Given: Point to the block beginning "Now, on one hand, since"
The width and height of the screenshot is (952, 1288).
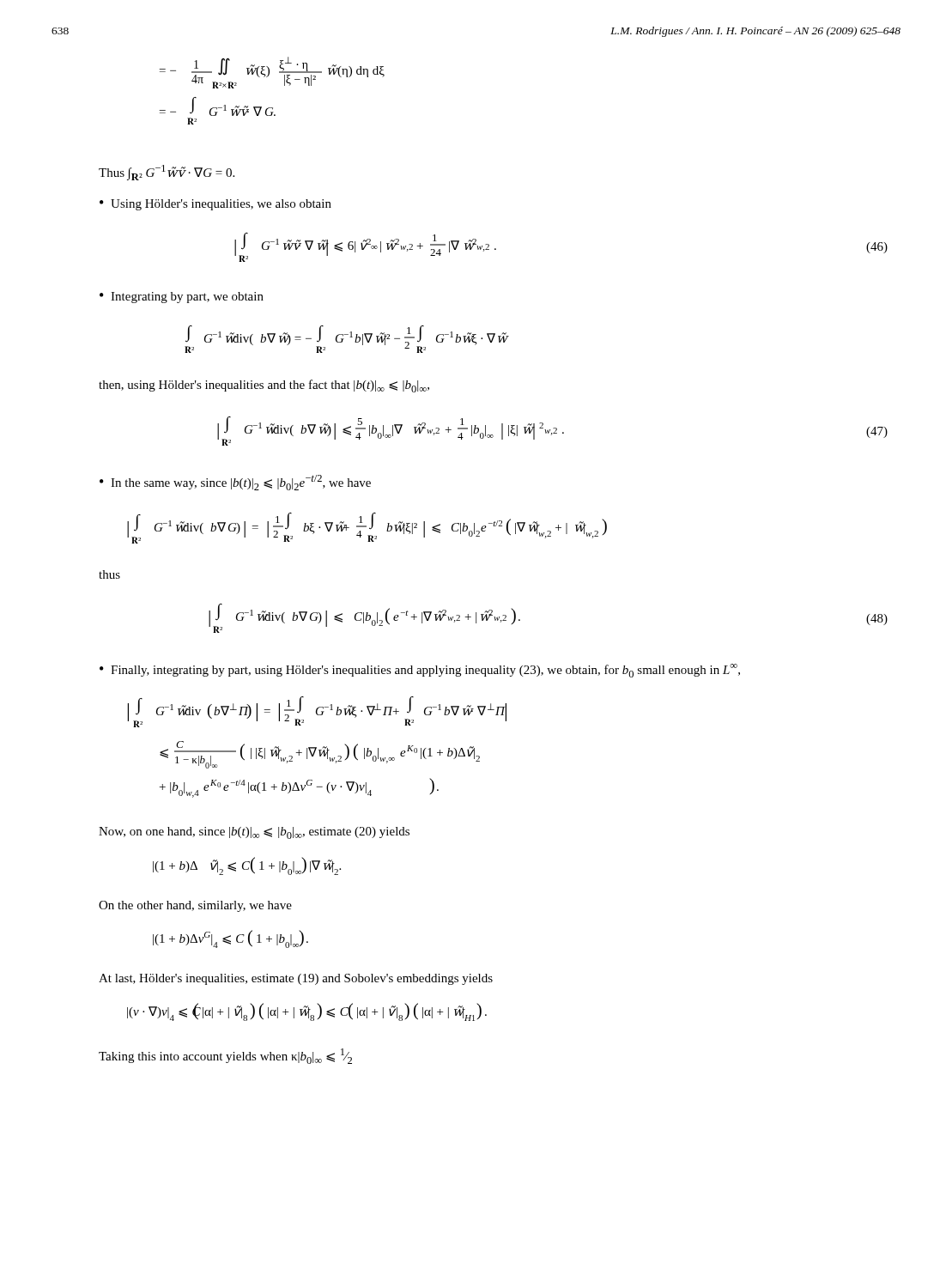Looking at the screenshot, I should point(254,833).
